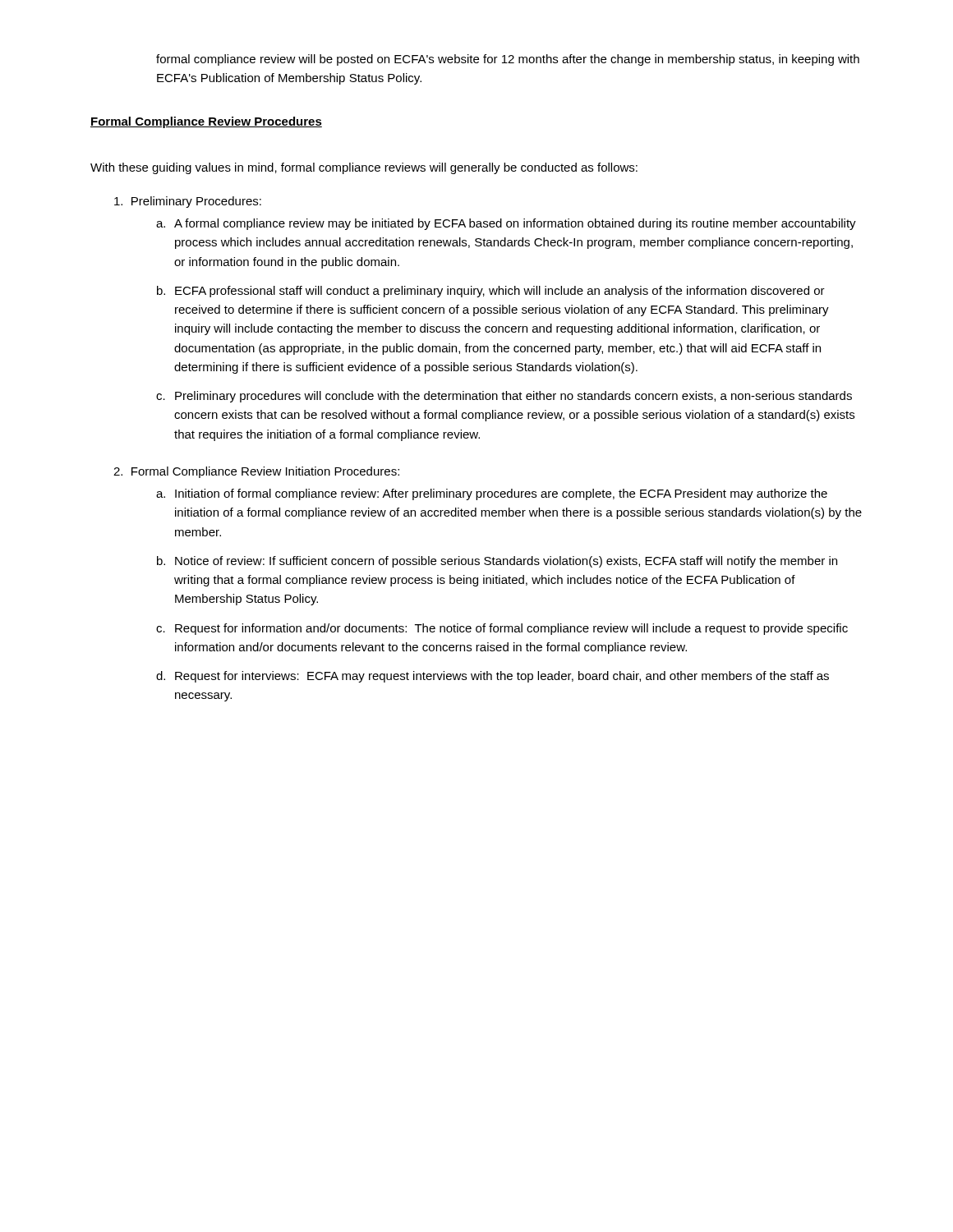This screenshot has width=953, height=1232.
Task: Navigate to the element starting "c. Preliminary procedures will"
Action: pyautogui.click(x=509, y=415)
